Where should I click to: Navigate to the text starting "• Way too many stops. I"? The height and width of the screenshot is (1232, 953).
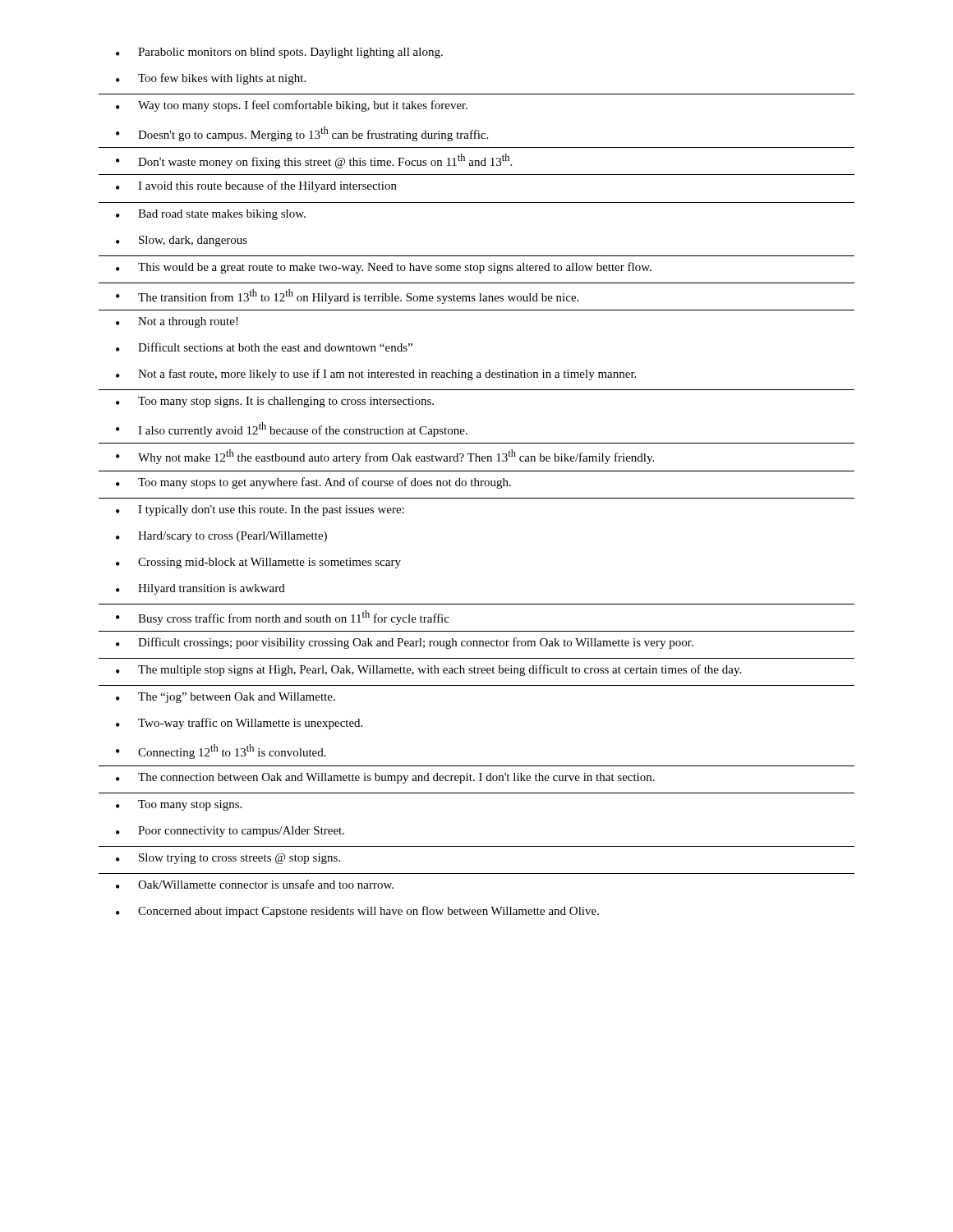(x=292, y=106)
